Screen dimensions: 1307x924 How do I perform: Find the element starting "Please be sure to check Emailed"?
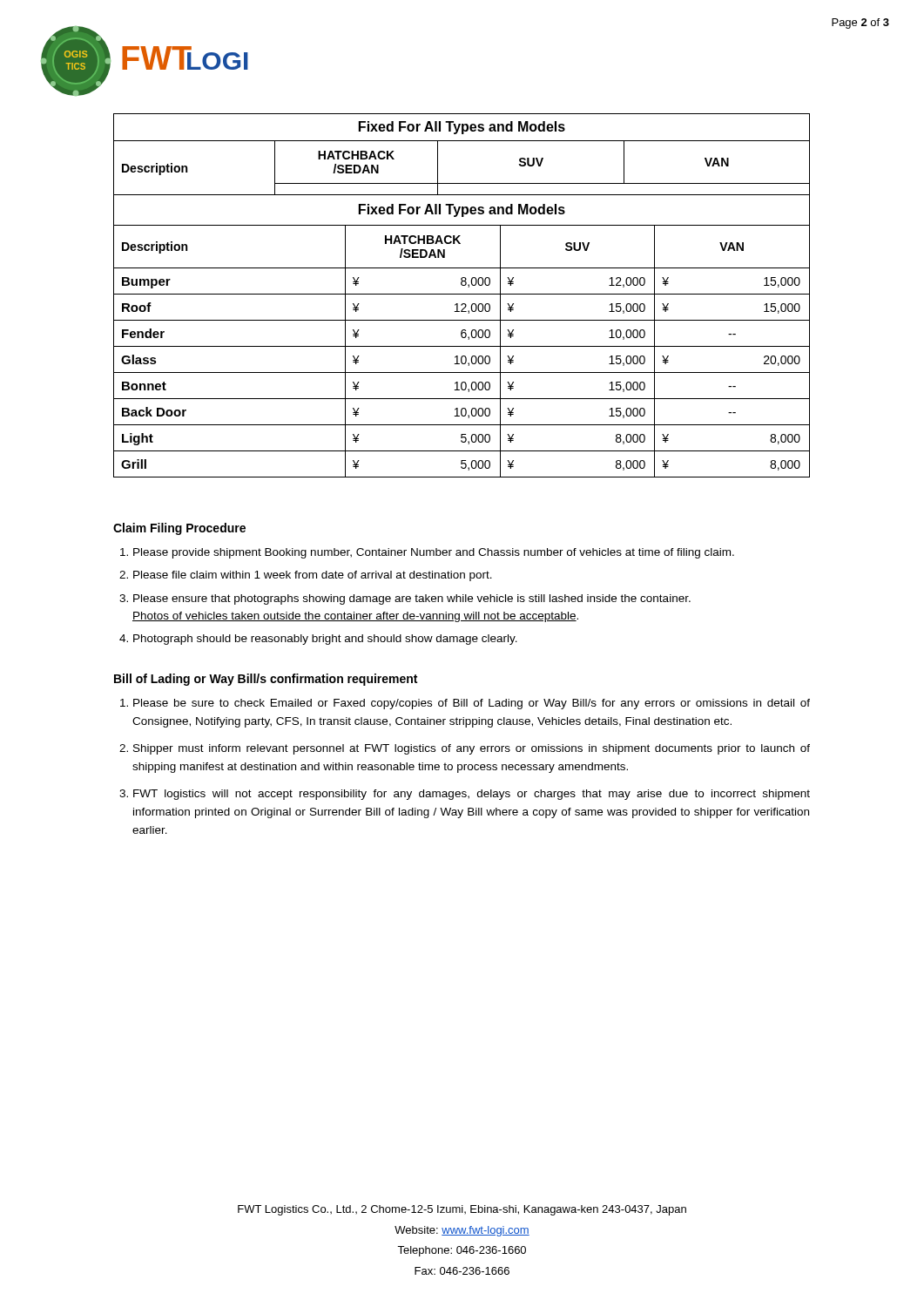tap(471, 712)
